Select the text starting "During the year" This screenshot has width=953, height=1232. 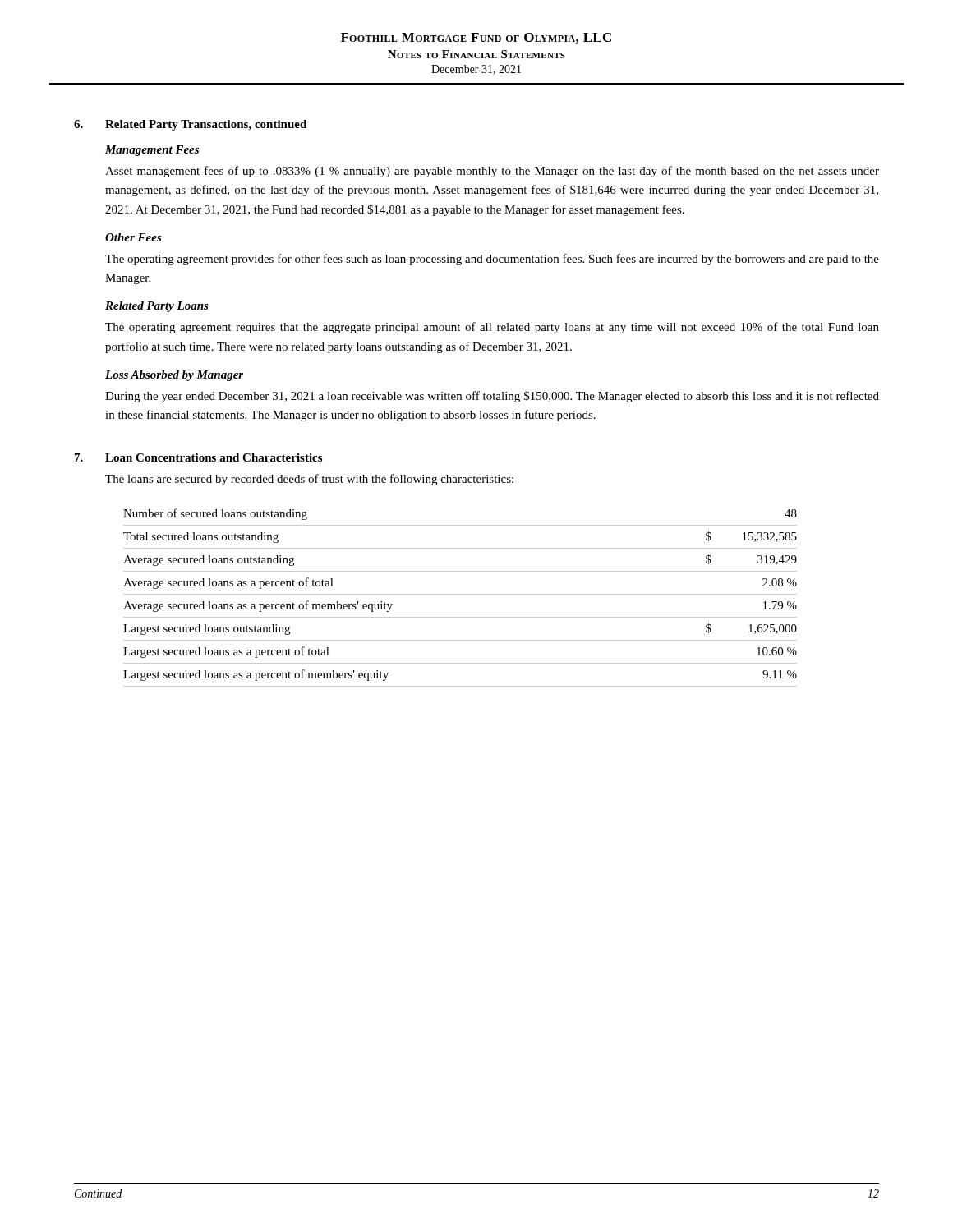[492, 405]
